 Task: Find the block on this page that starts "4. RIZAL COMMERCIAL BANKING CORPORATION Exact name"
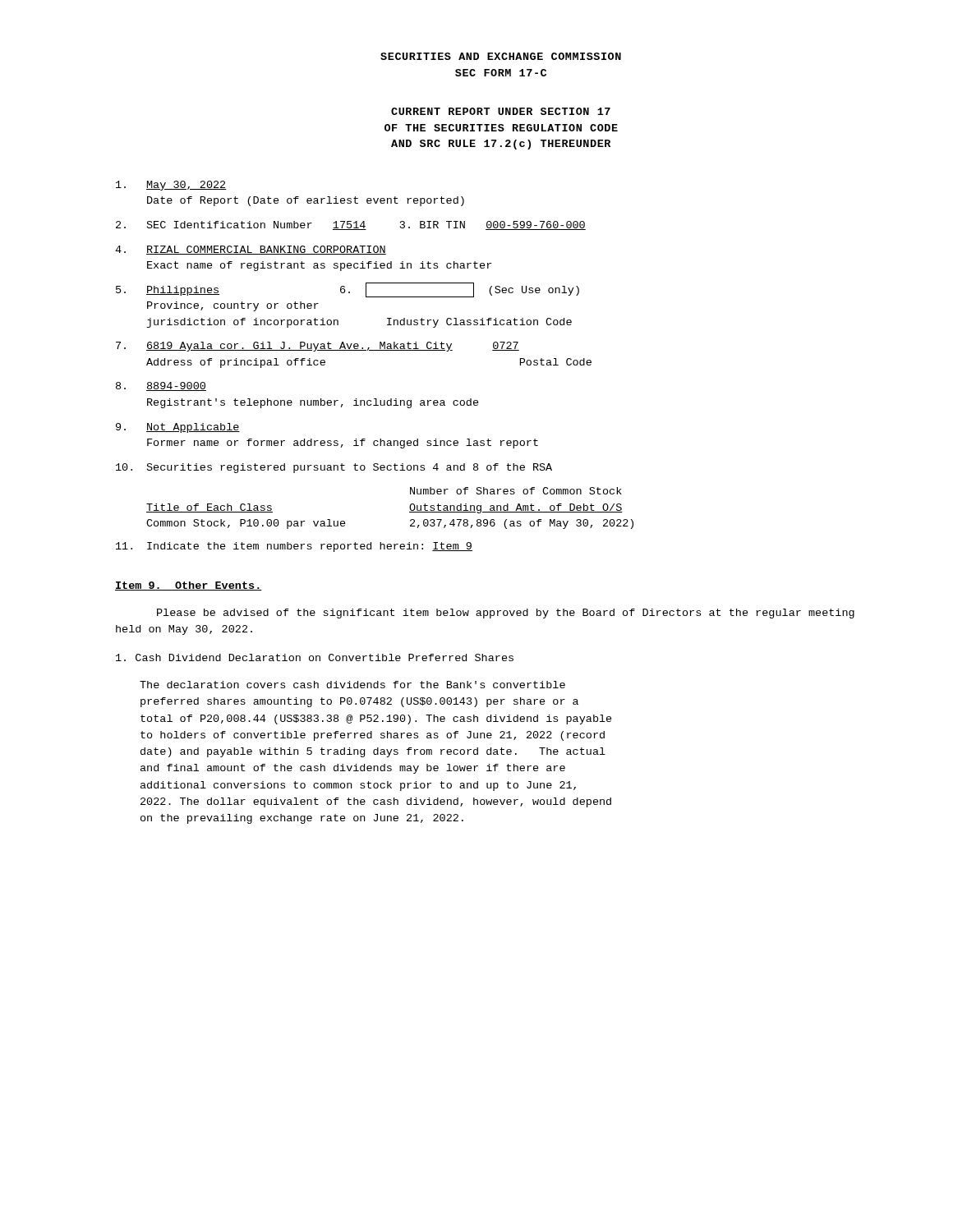(x=501, y=258)
